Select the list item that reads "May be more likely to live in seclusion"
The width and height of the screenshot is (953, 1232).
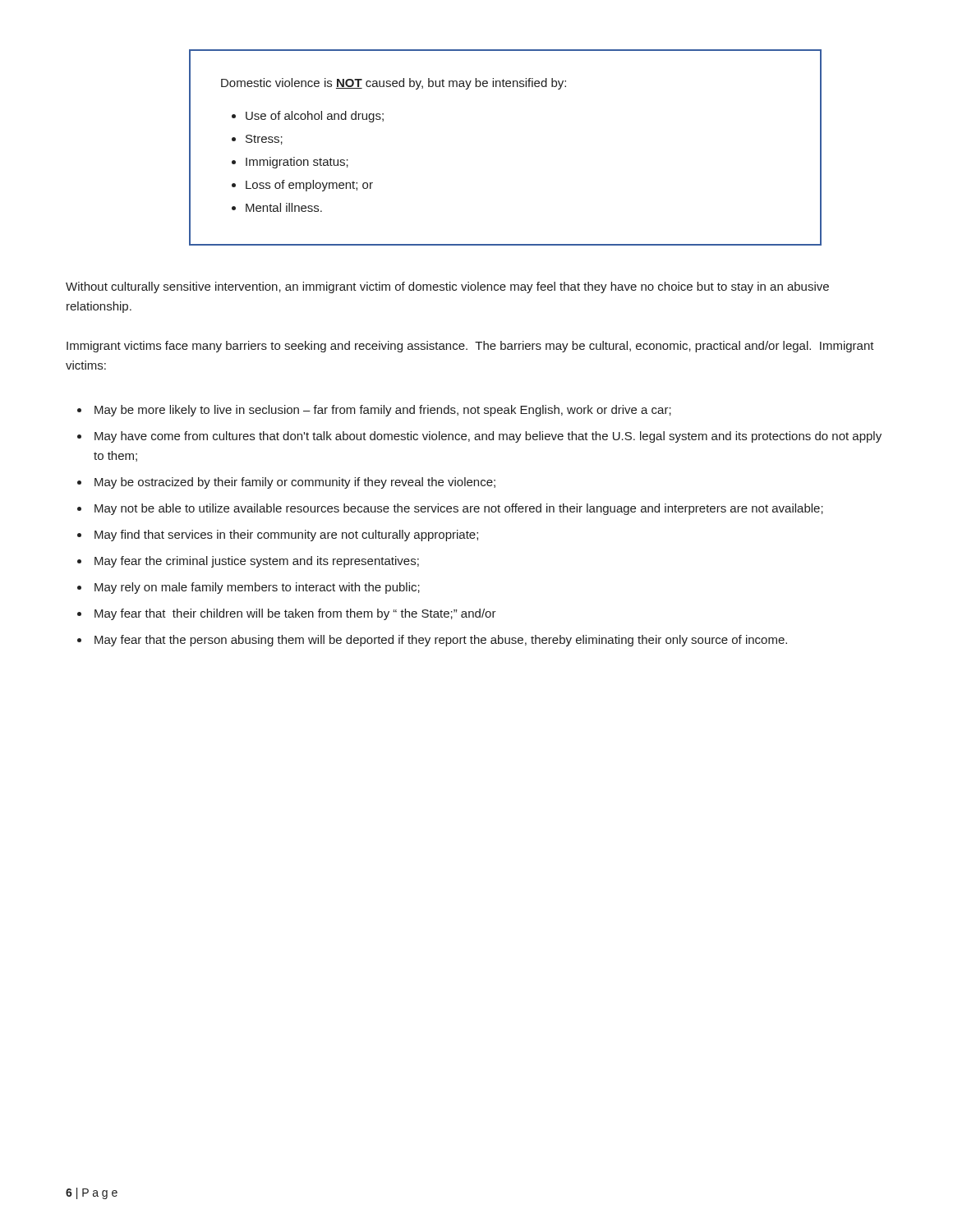(383, 409)
